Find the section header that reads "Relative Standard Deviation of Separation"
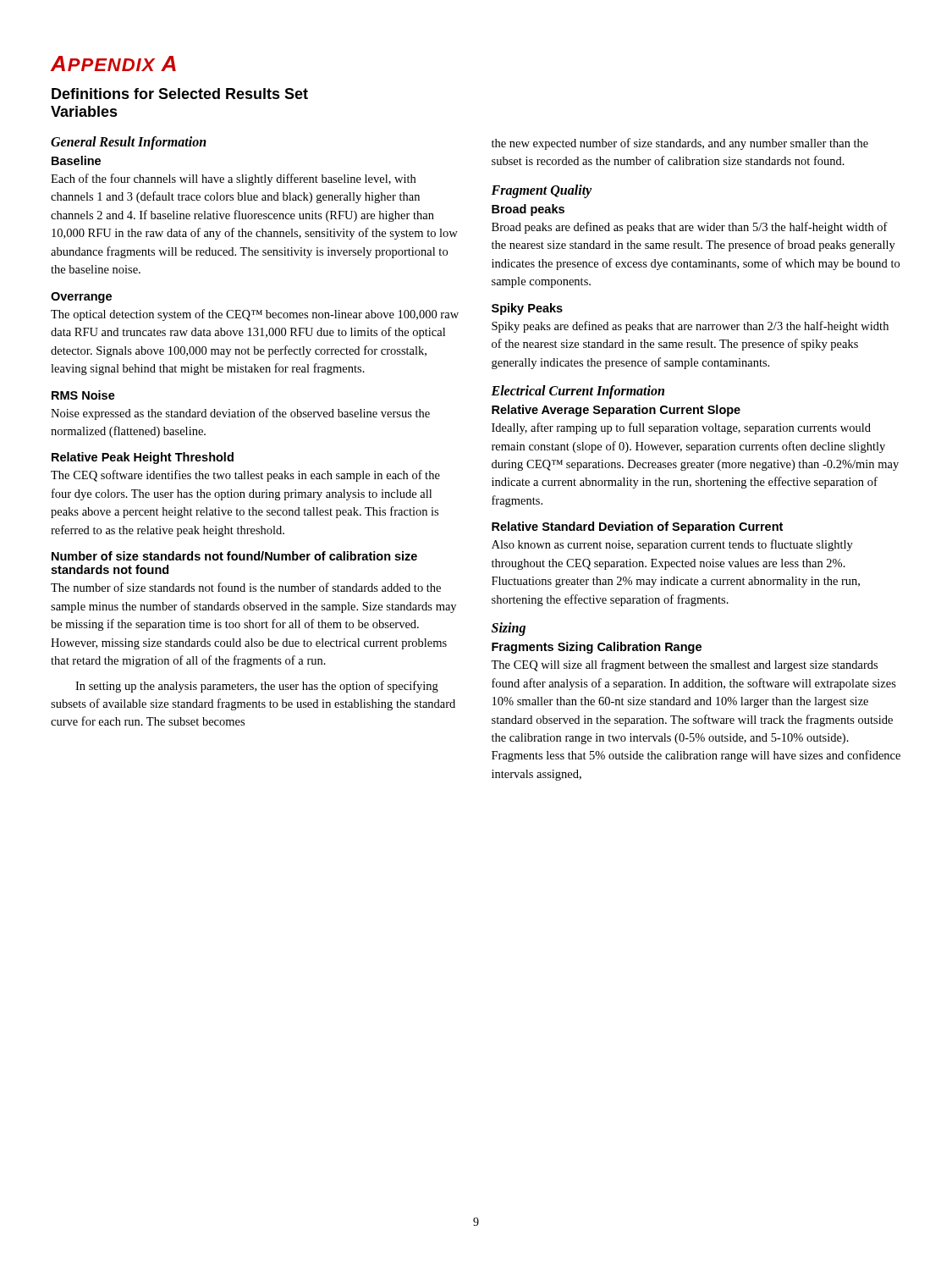 pyautogui.click(x=696, y=527)
